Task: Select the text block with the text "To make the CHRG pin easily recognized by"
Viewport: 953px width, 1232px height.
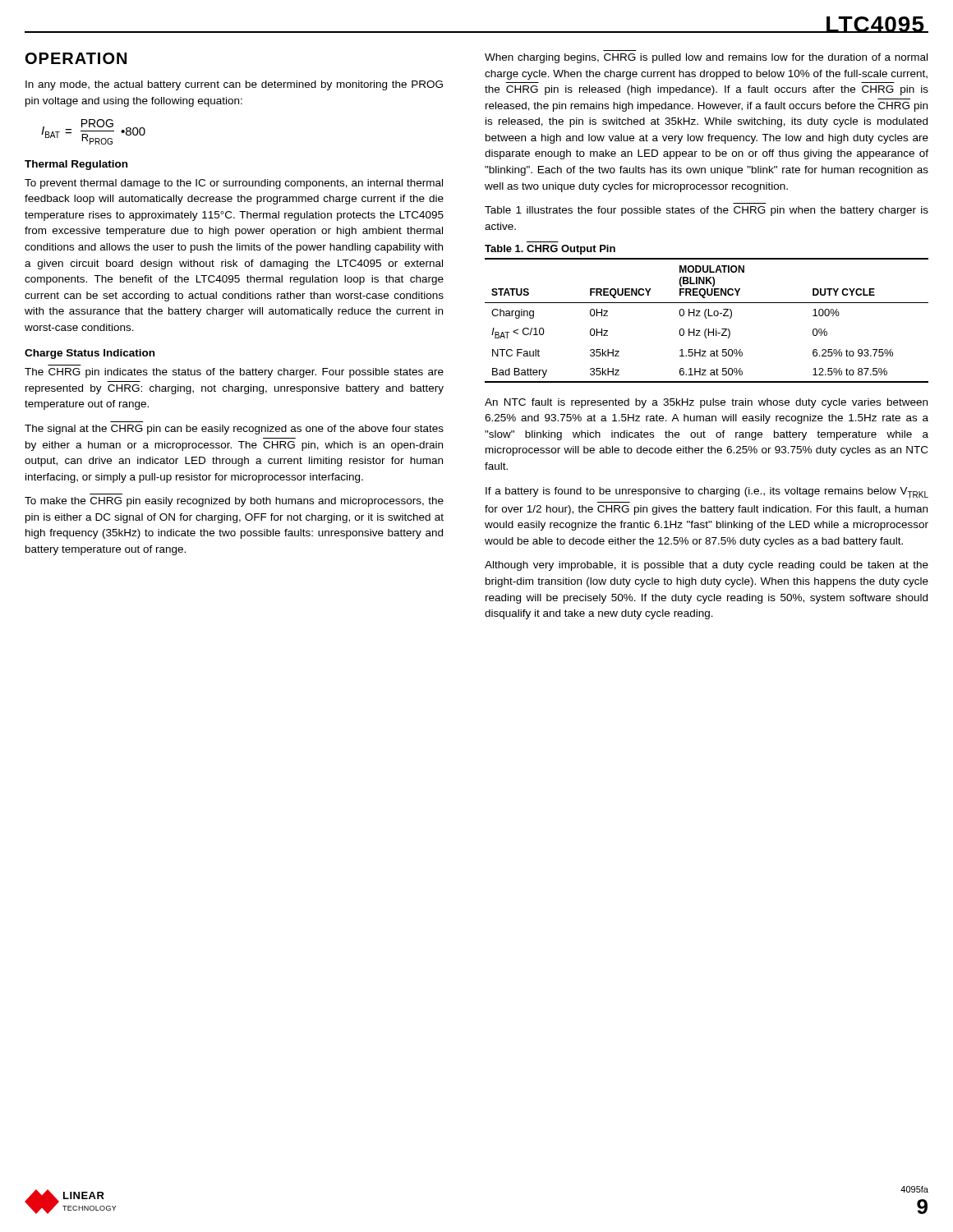Action: 234,525
